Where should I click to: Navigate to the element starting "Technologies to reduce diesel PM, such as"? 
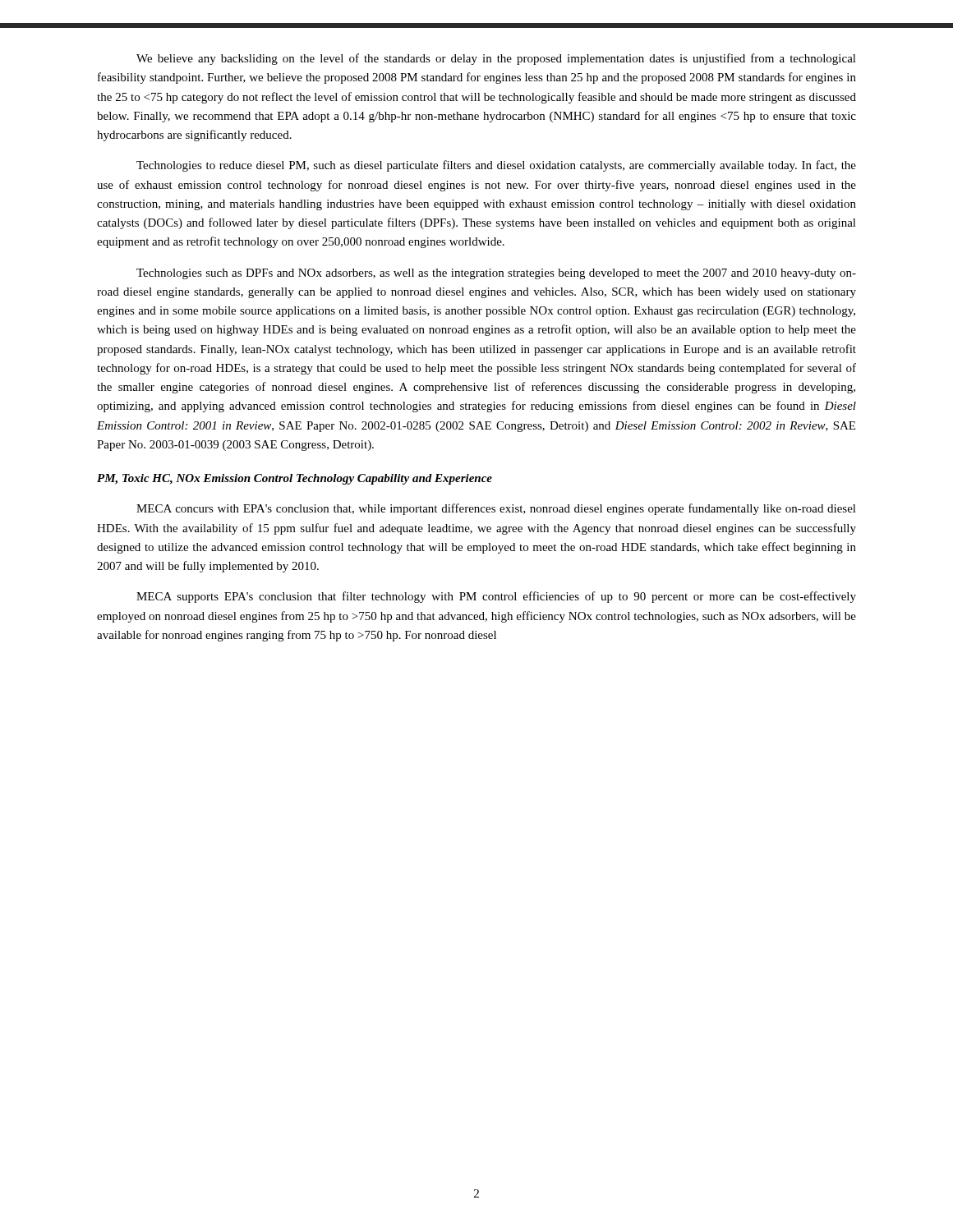476,204
